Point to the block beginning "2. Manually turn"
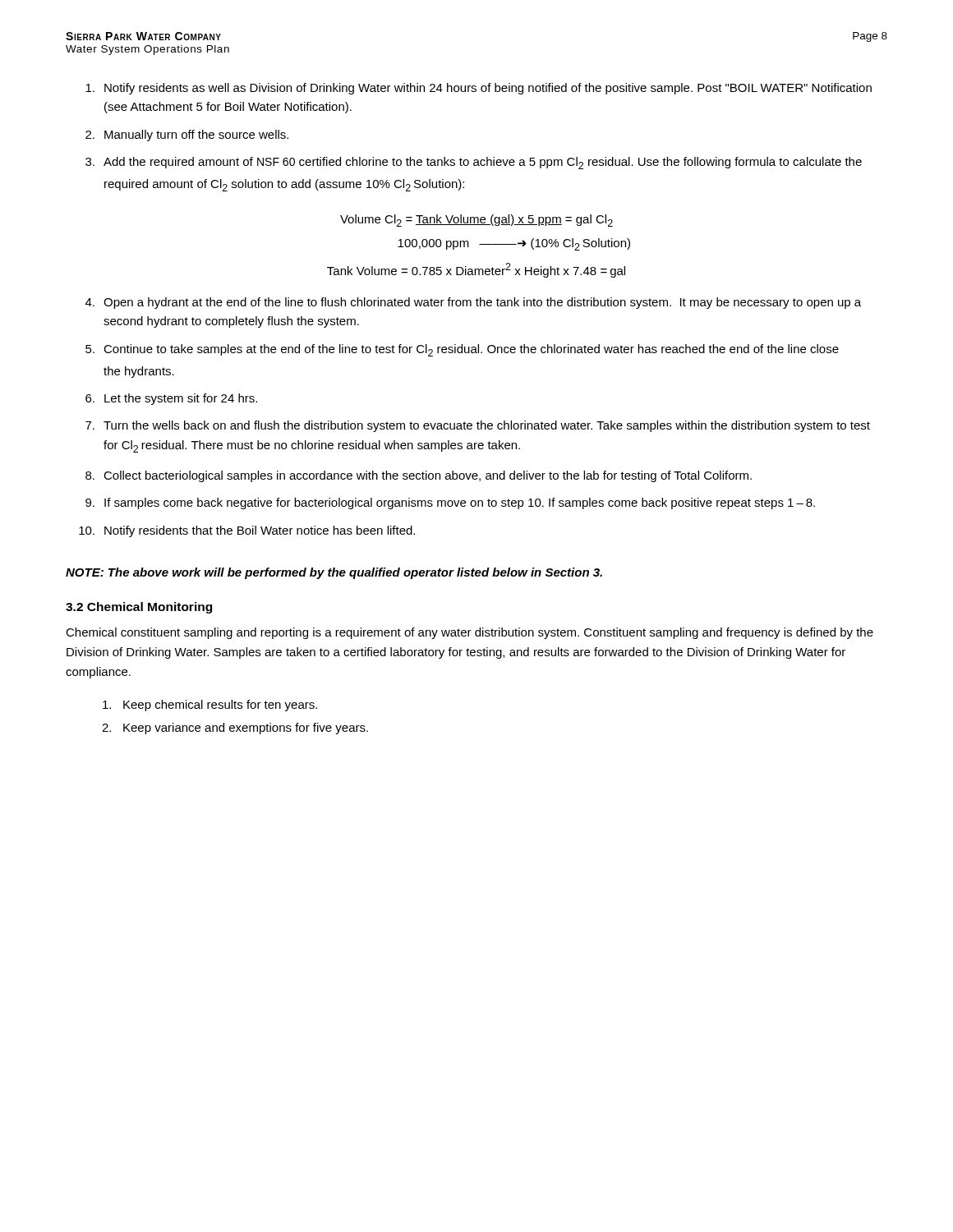 click(x=187, y=136)
